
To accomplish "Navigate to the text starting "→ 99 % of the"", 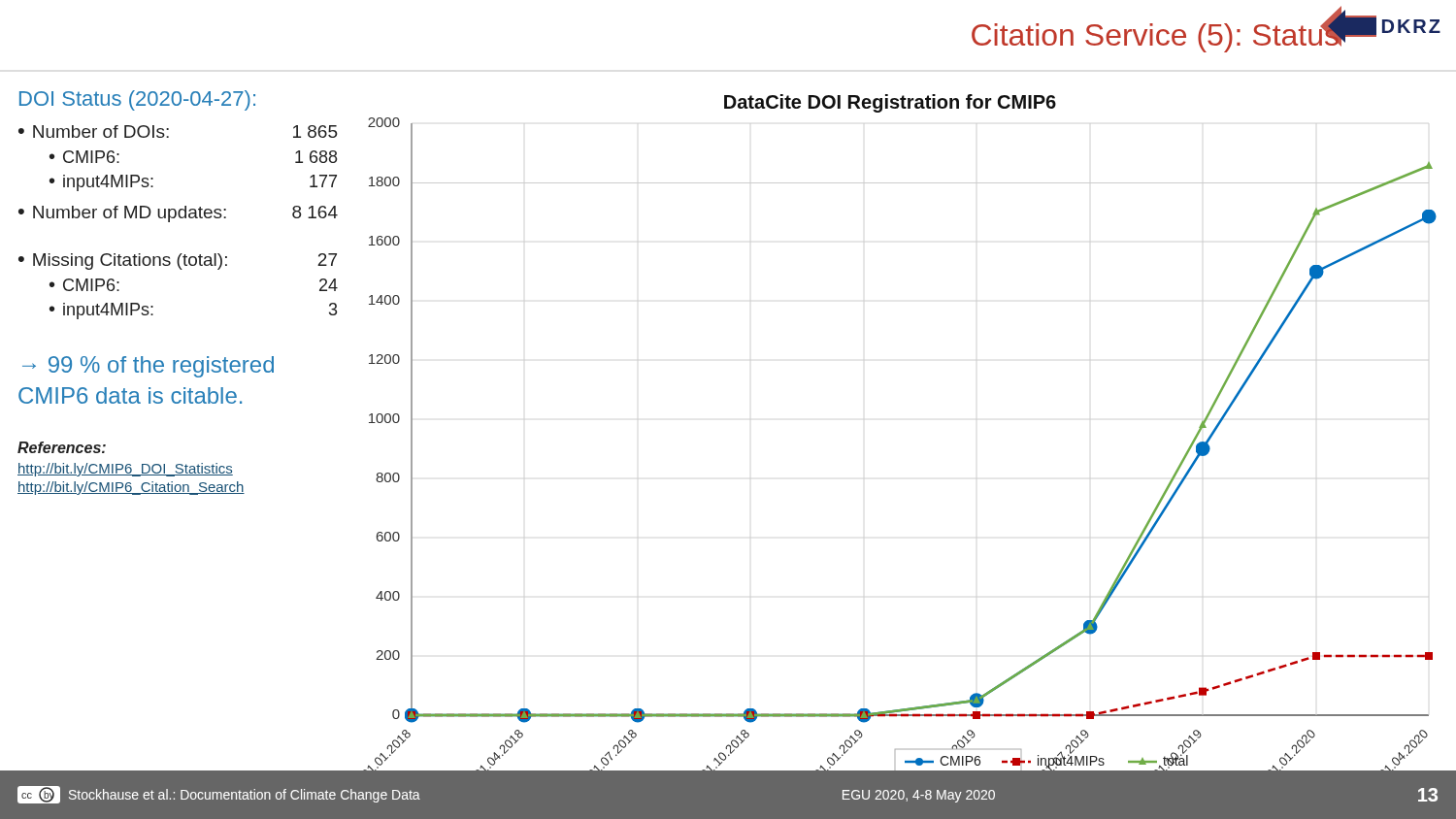I will (146, 380).
